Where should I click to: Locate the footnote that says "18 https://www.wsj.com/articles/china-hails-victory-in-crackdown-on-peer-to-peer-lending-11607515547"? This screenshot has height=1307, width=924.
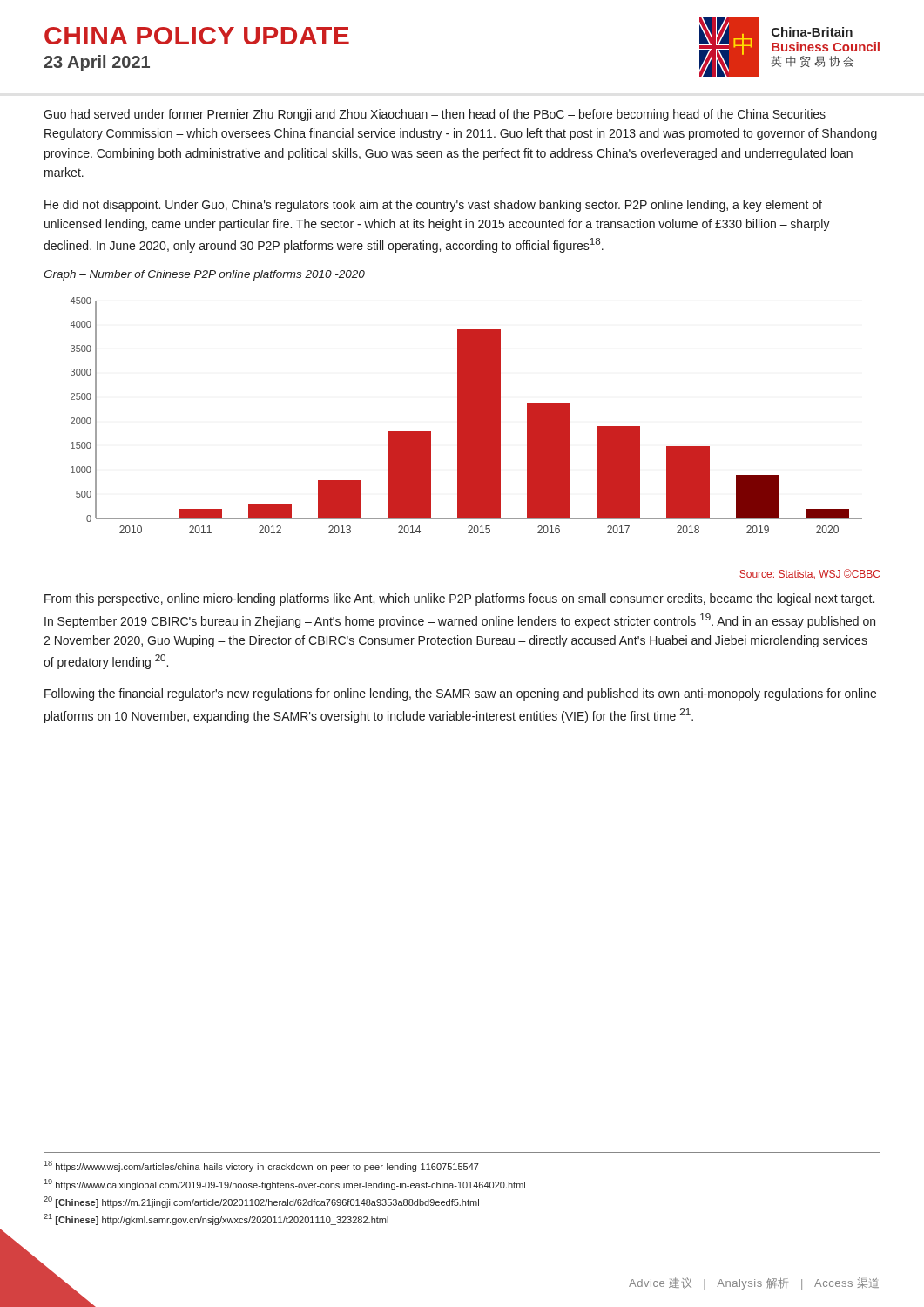coord(261,1166)
